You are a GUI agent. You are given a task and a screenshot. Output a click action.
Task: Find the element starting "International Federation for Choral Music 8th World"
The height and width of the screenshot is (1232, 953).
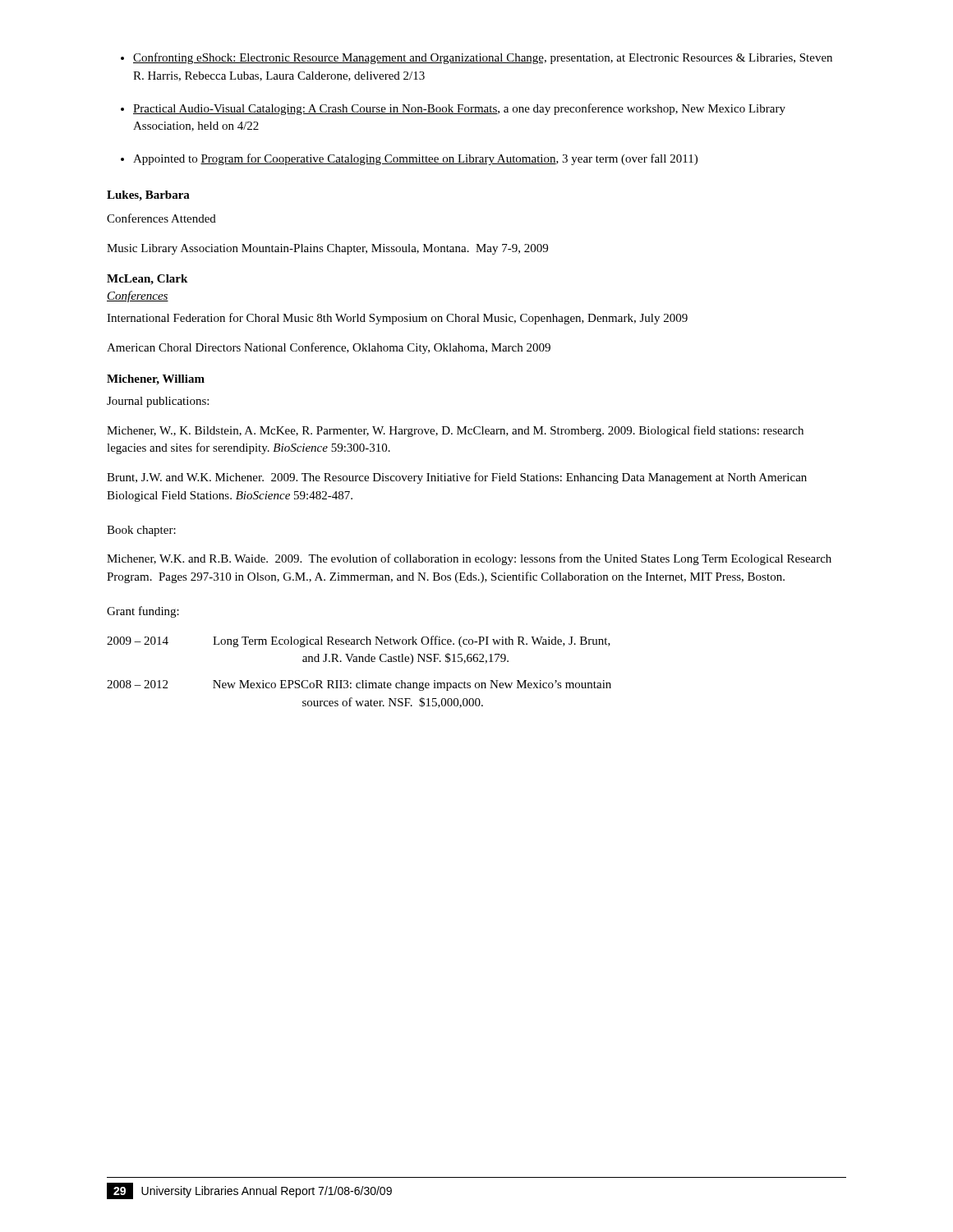click(x=397, y=318)
